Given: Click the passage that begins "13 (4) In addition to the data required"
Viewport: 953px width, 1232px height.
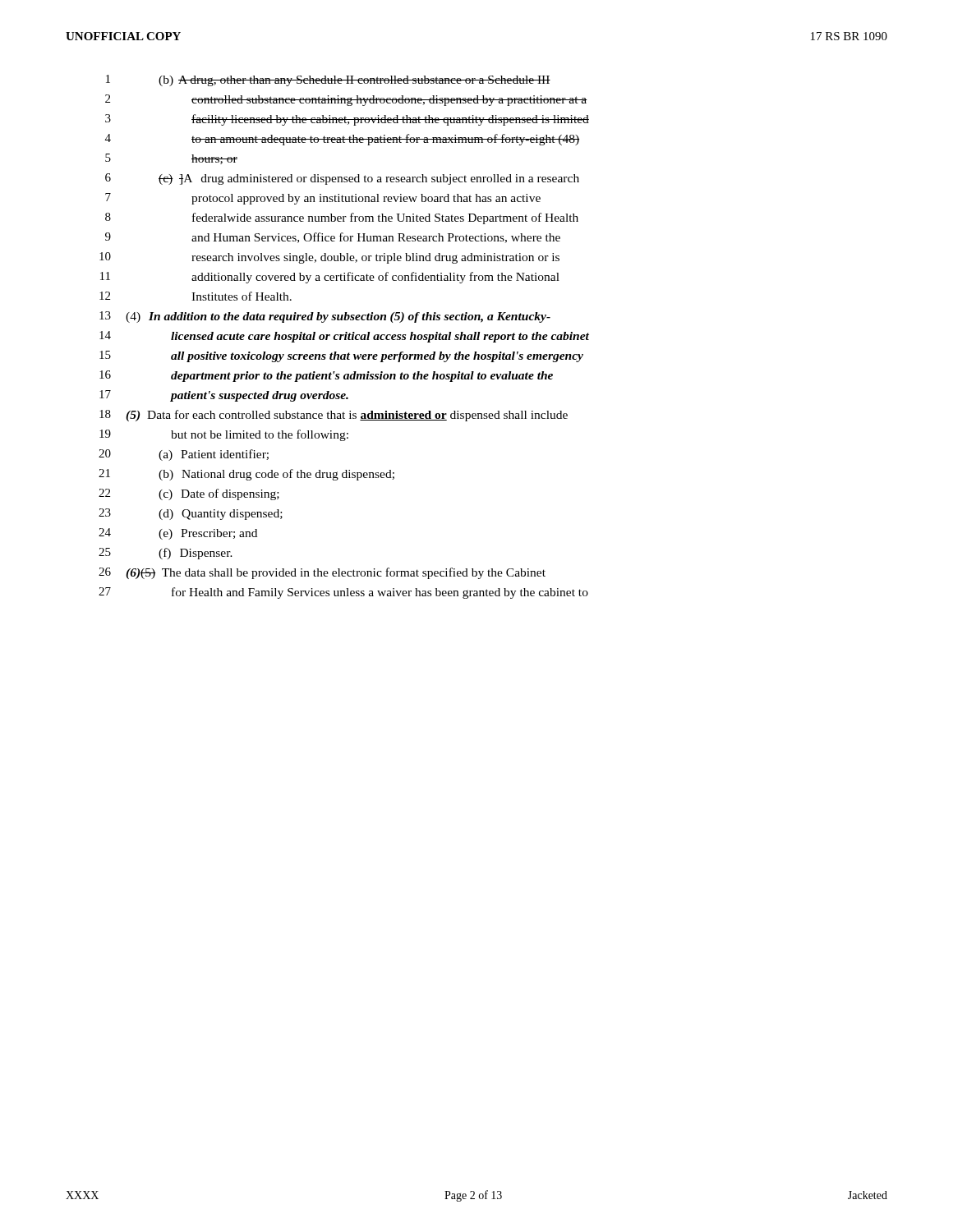Looking at the screenshot, I should [476, 316].
